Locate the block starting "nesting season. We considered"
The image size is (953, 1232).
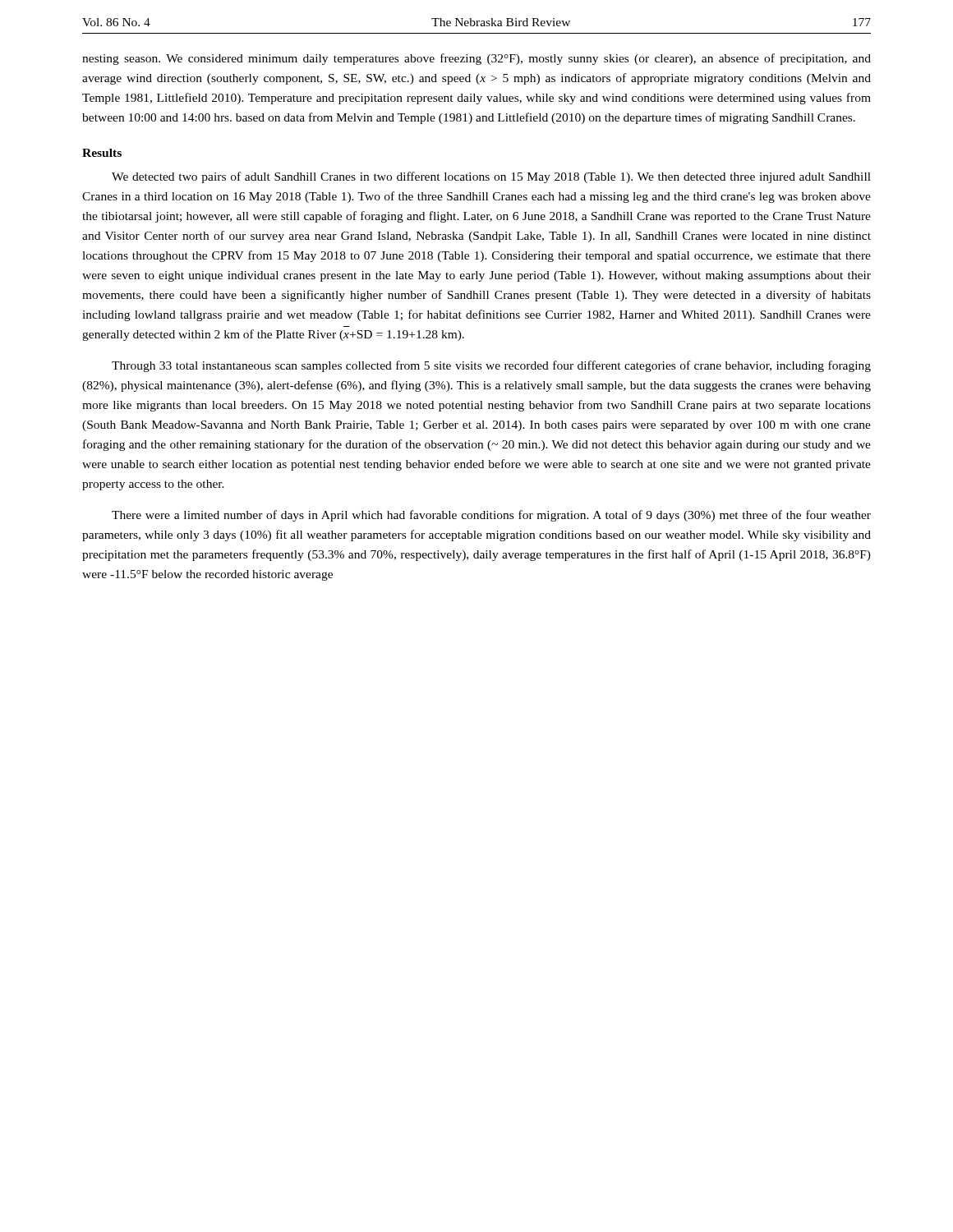point(476,87)
